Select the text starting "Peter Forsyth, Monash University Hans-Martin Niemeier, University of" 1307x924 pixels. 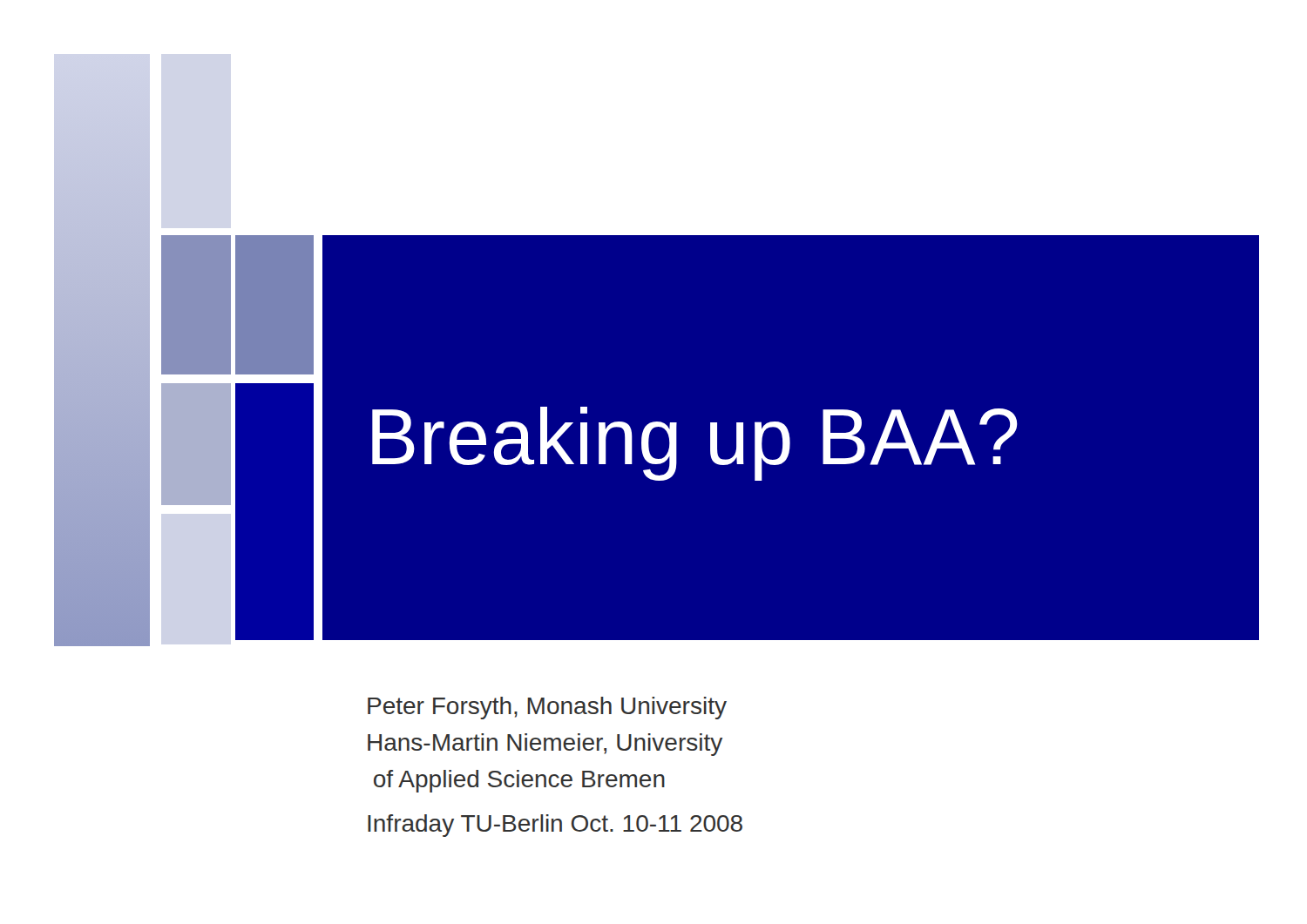[x=546, y=742]
